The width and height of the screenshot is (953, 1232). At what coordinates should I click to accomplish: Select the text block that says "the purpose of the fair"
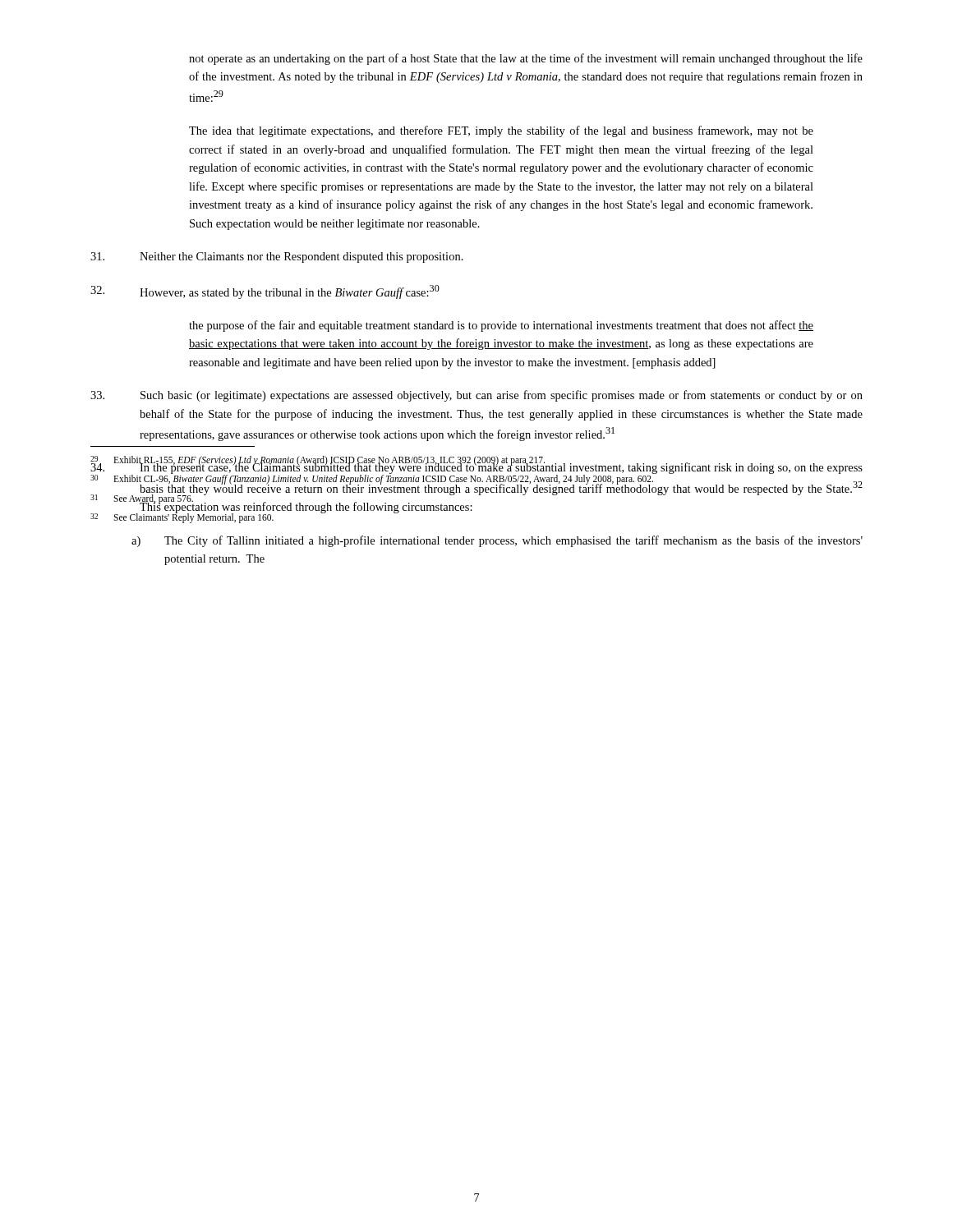point(501,344)
